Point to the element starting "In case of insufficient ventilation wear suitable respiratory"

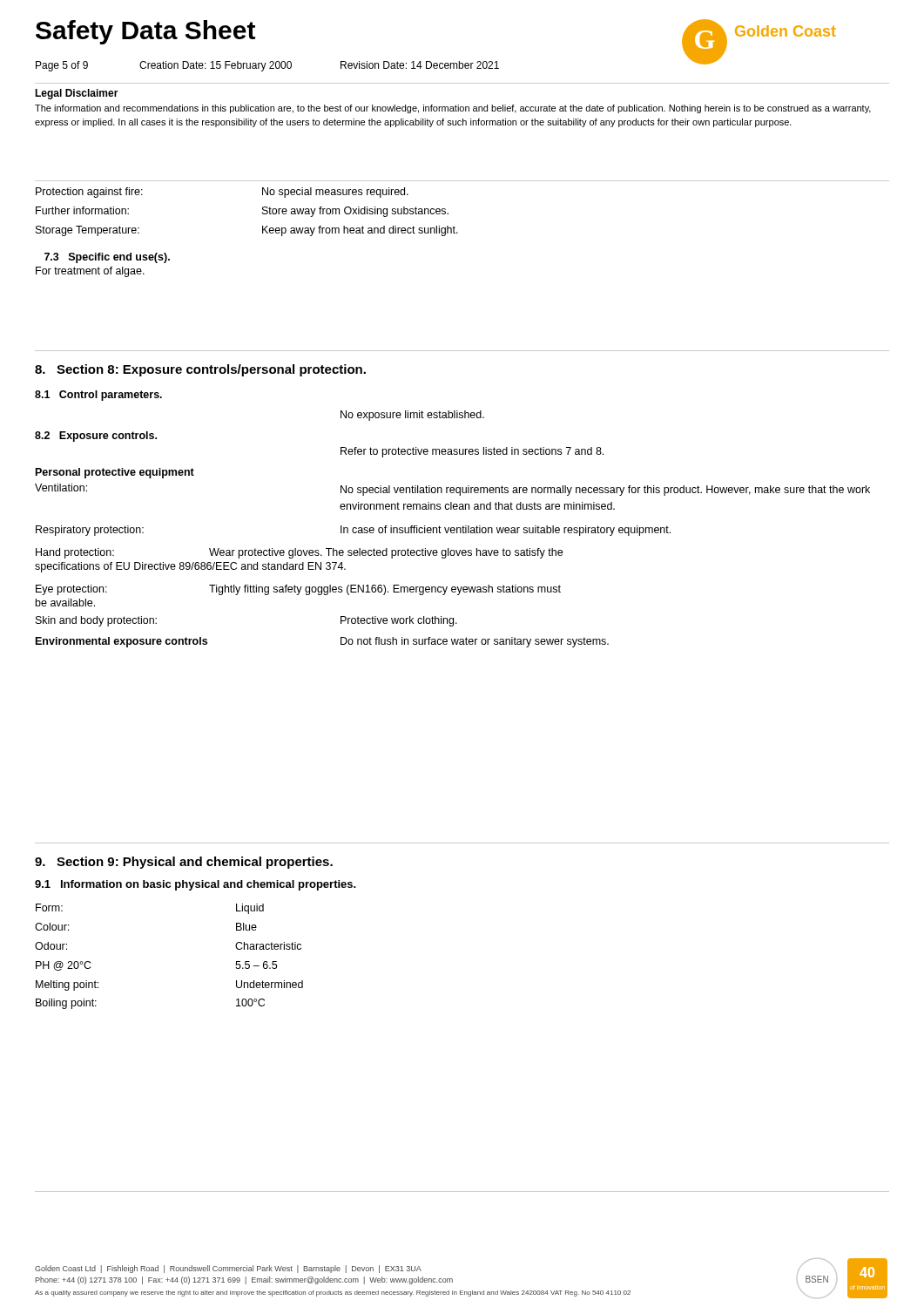[x=506, y=530]
